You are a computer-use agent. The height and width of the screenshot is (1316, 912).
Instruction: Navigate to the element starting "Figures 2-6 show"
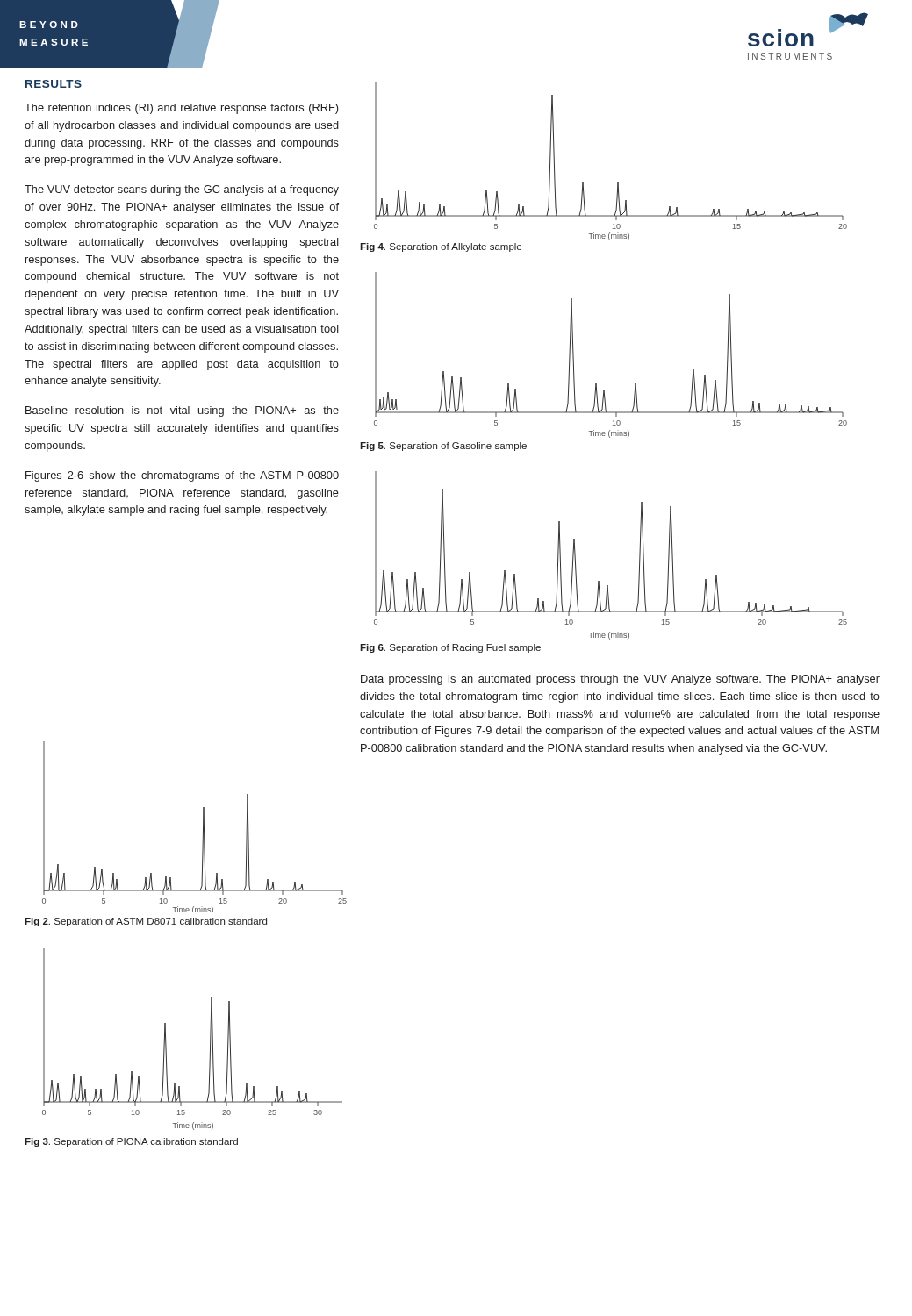click(x=182, y=492)
